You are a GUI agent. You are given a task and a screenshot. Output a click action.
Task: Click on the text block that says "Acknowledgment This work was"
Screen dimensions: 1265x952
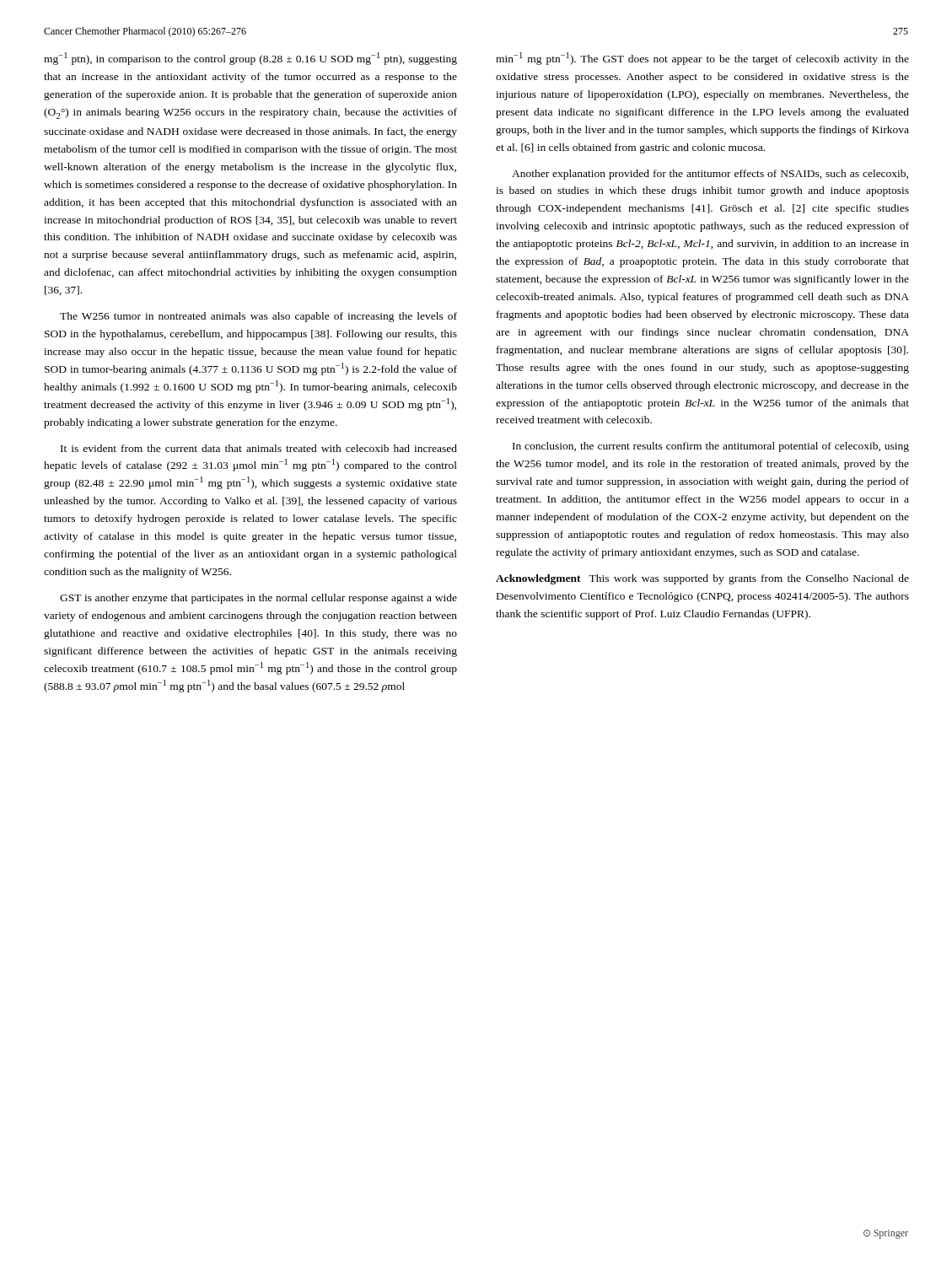point(702,596)
